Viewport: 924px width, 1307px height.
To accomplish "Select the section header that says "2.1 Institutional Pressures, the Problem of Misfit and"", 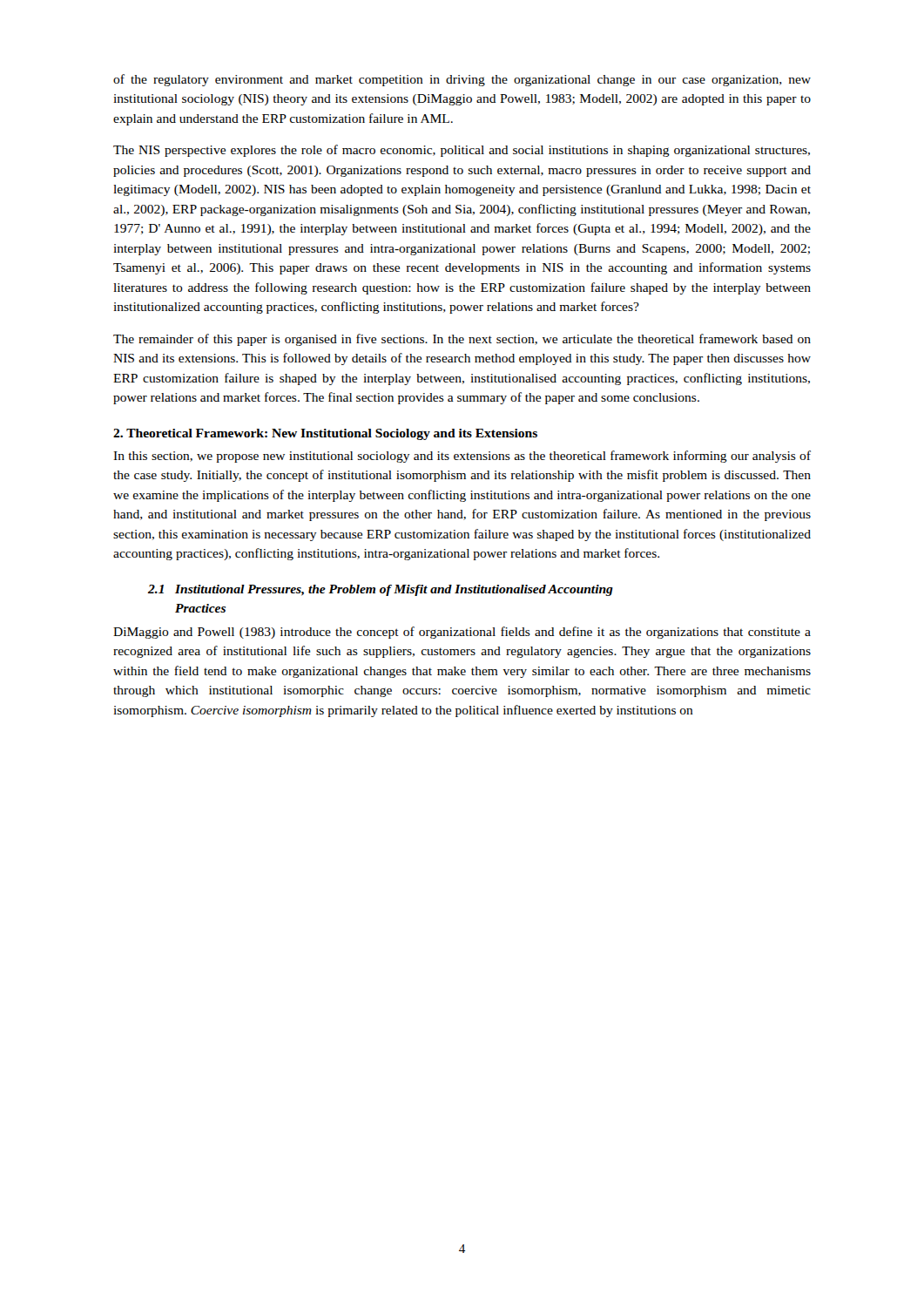I will pos(381,598).
